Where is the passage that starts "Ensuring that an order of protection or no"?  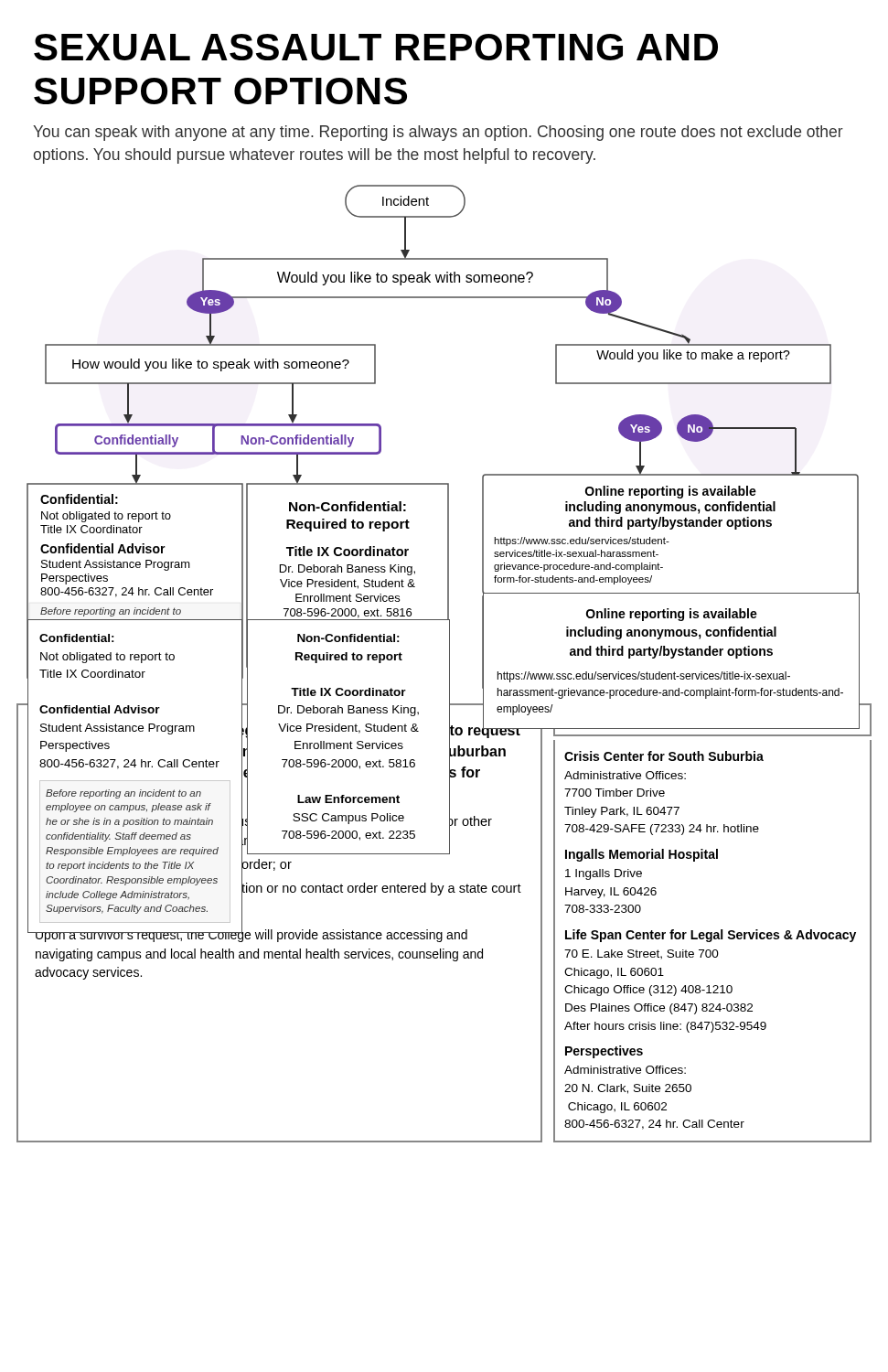288,898
